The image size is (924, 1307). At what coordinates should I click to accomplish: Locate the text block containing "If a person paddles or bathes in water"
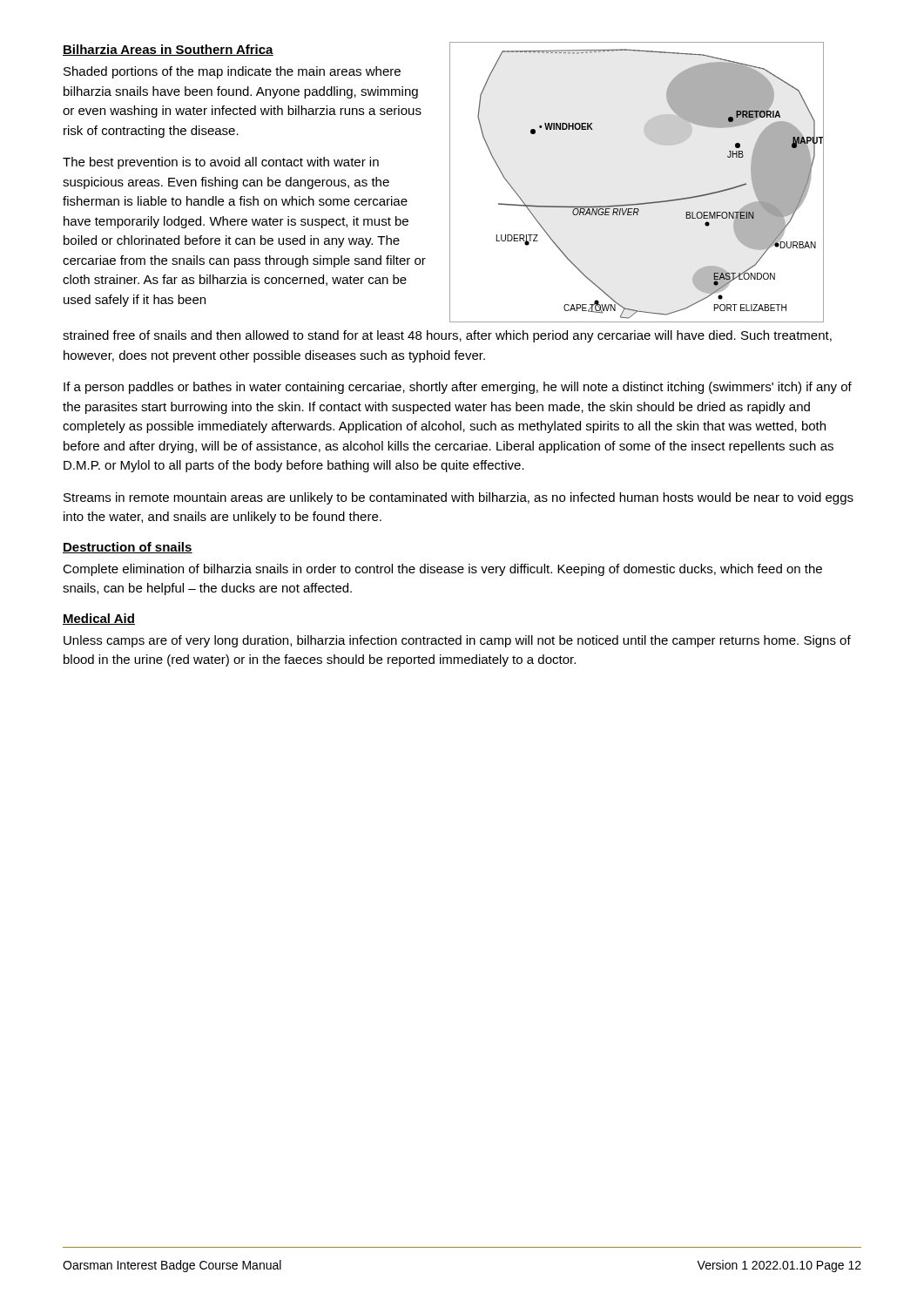click(x=457, y=426)
